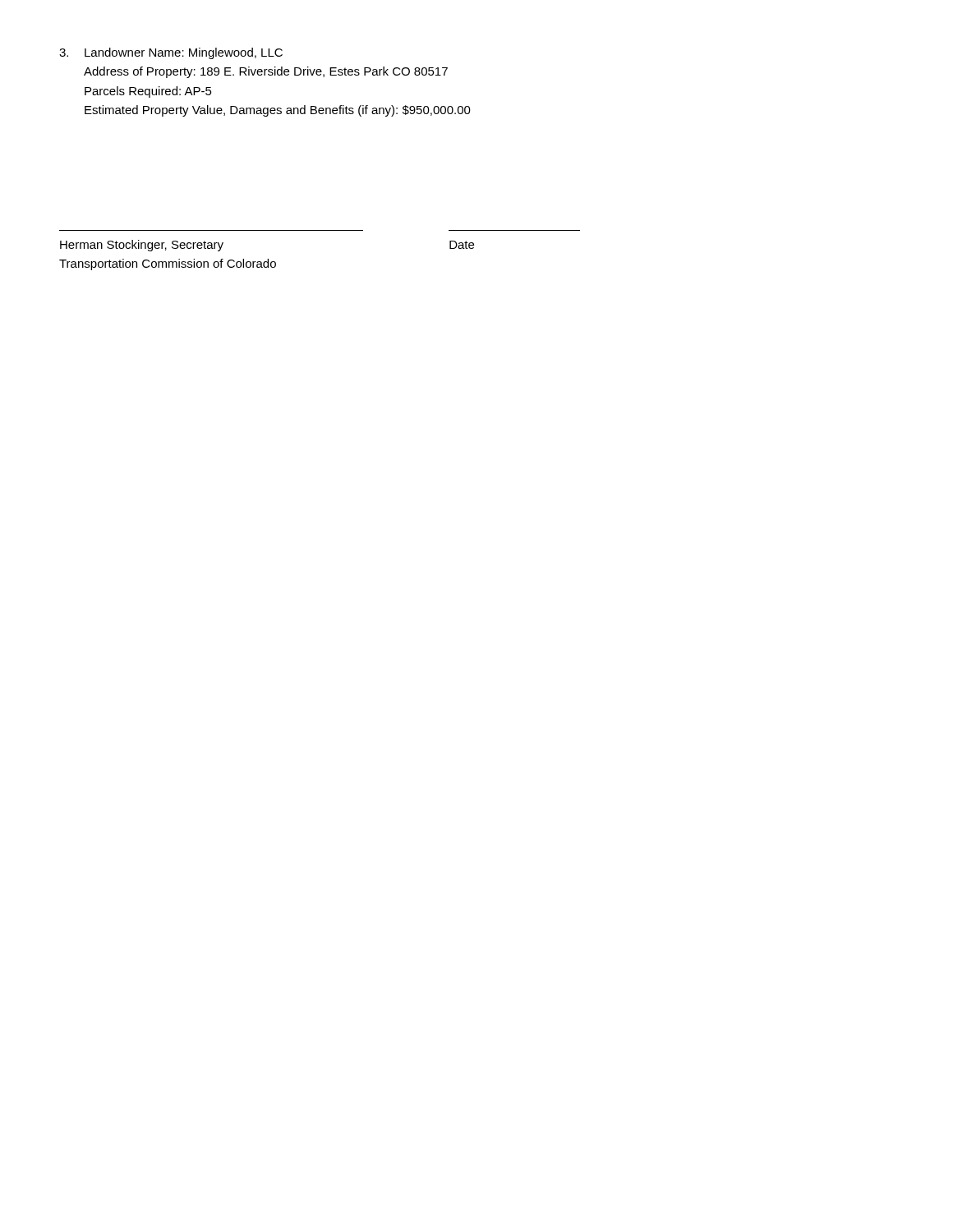
Task: Click on the list item that reads "3. Landowner Name:"
Action: pos(429,81)
